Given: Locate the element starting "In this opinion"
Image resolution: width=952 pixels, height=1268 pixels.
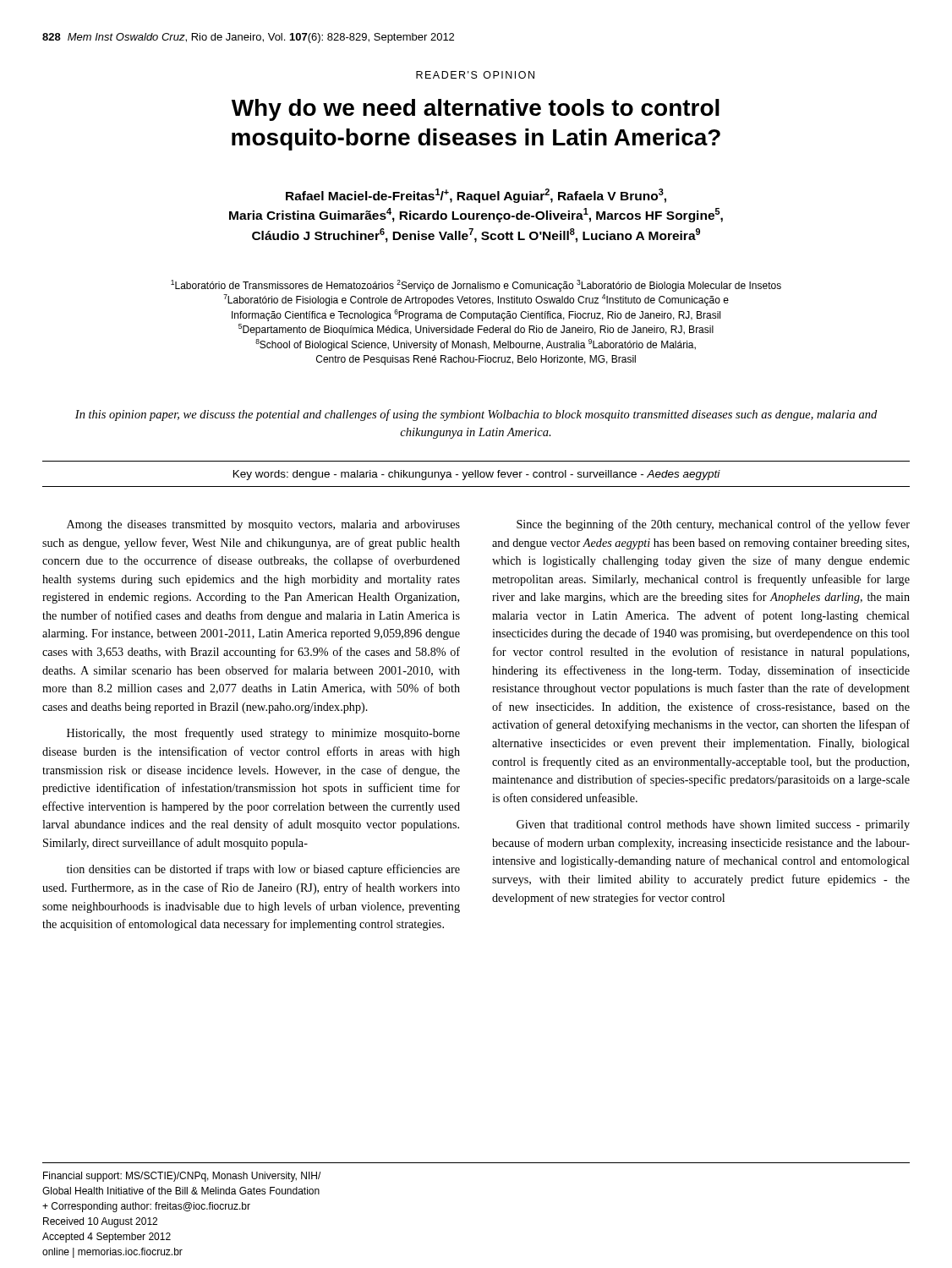Looking at the screenshot, I should tap(476, 424).
